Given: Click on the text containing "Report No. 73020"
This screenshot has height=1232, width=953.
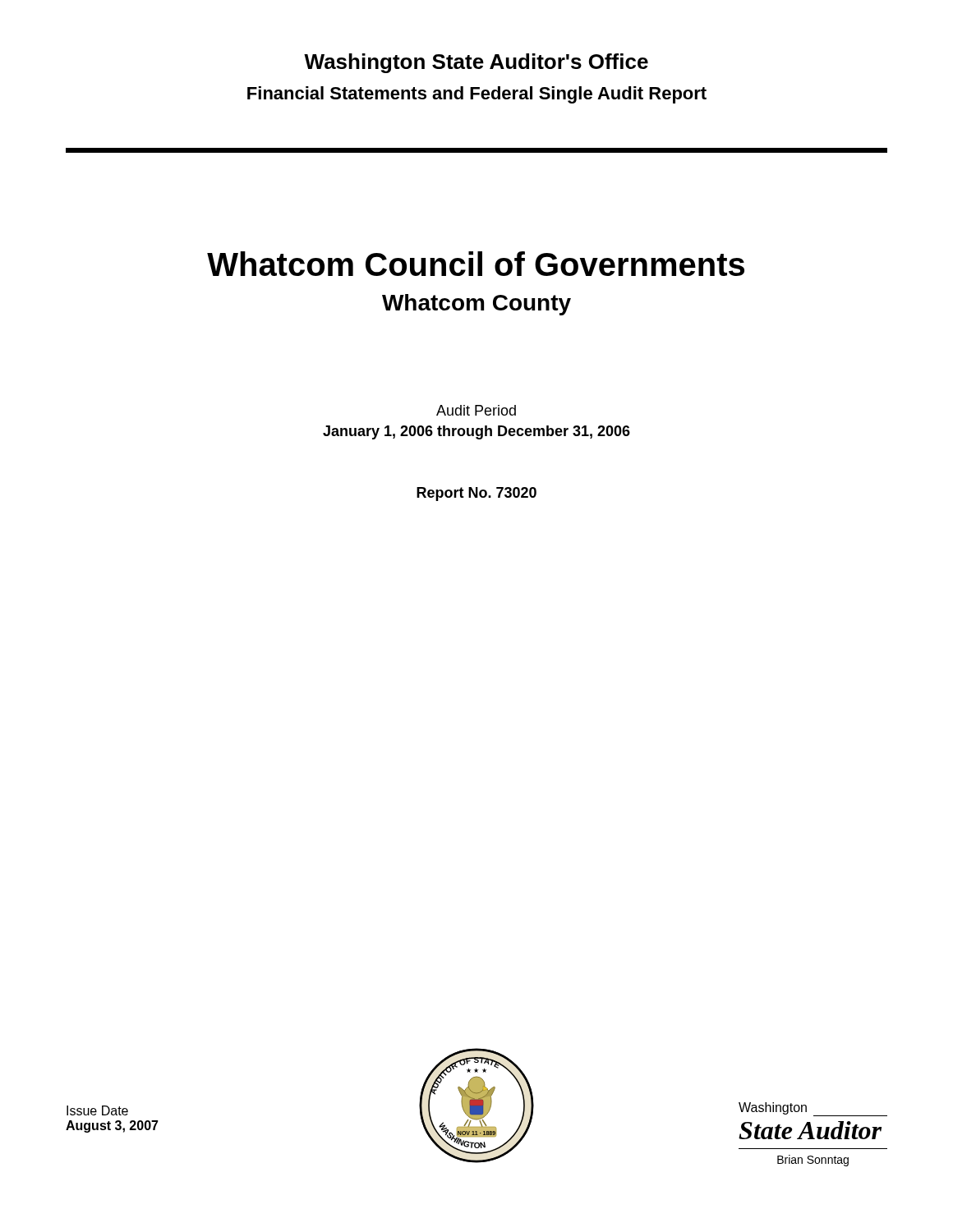Looking at the screenshot, I should (x=476, y=493).
